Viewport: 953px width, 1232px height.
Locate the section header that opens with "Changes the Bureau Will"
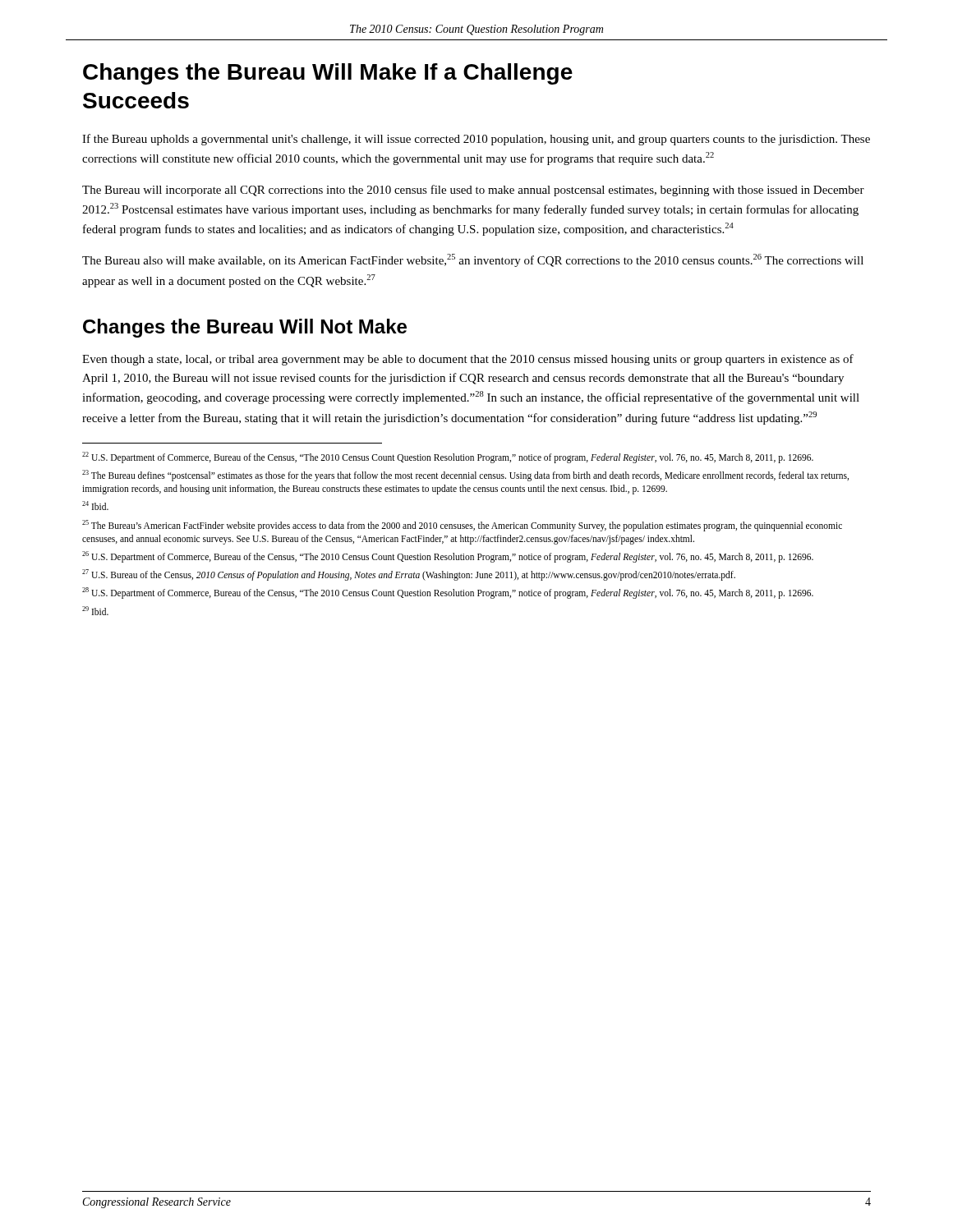pos(245,328)
